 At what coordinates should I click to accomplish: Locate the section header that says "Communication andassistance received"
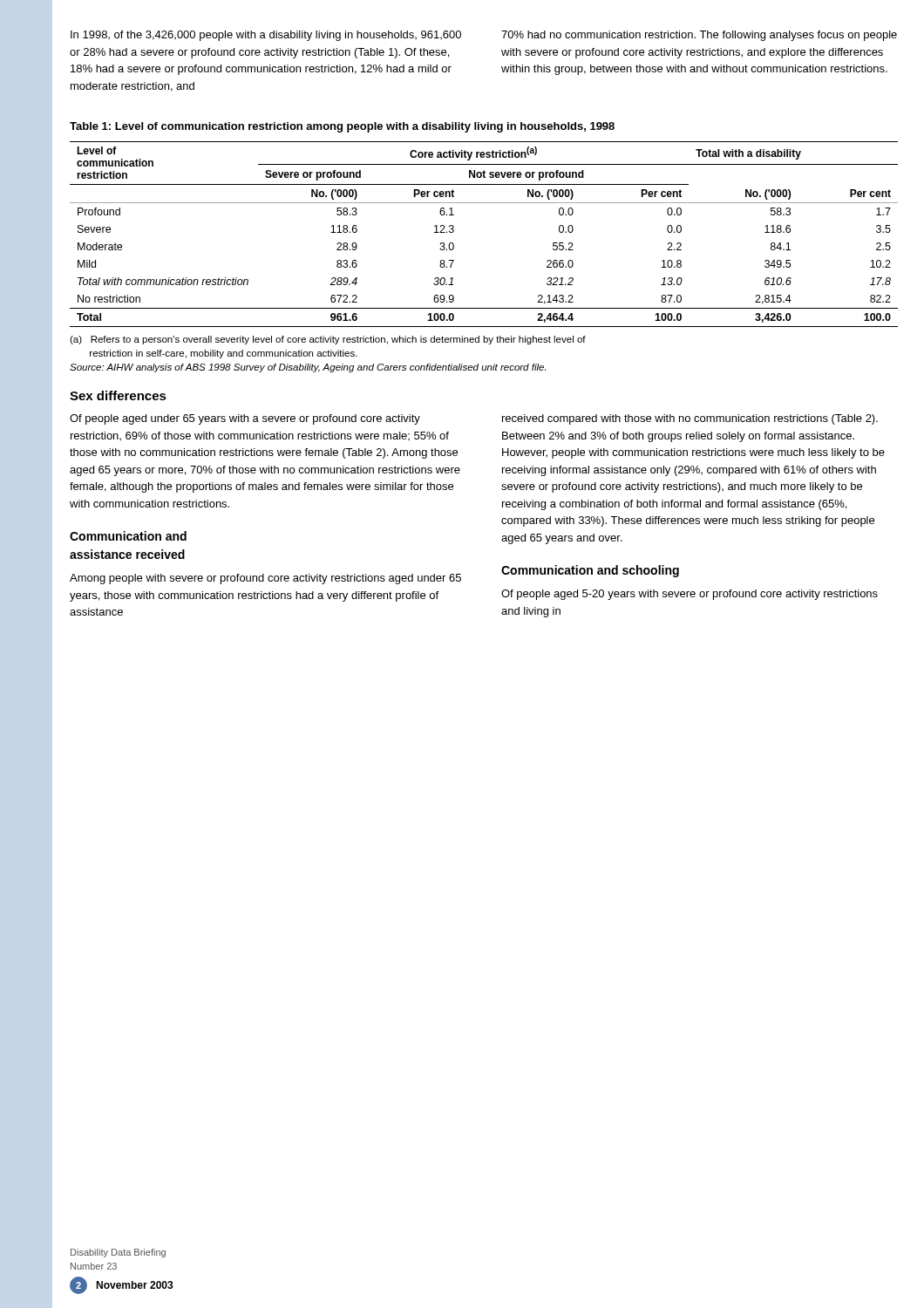tap(128, 546)
